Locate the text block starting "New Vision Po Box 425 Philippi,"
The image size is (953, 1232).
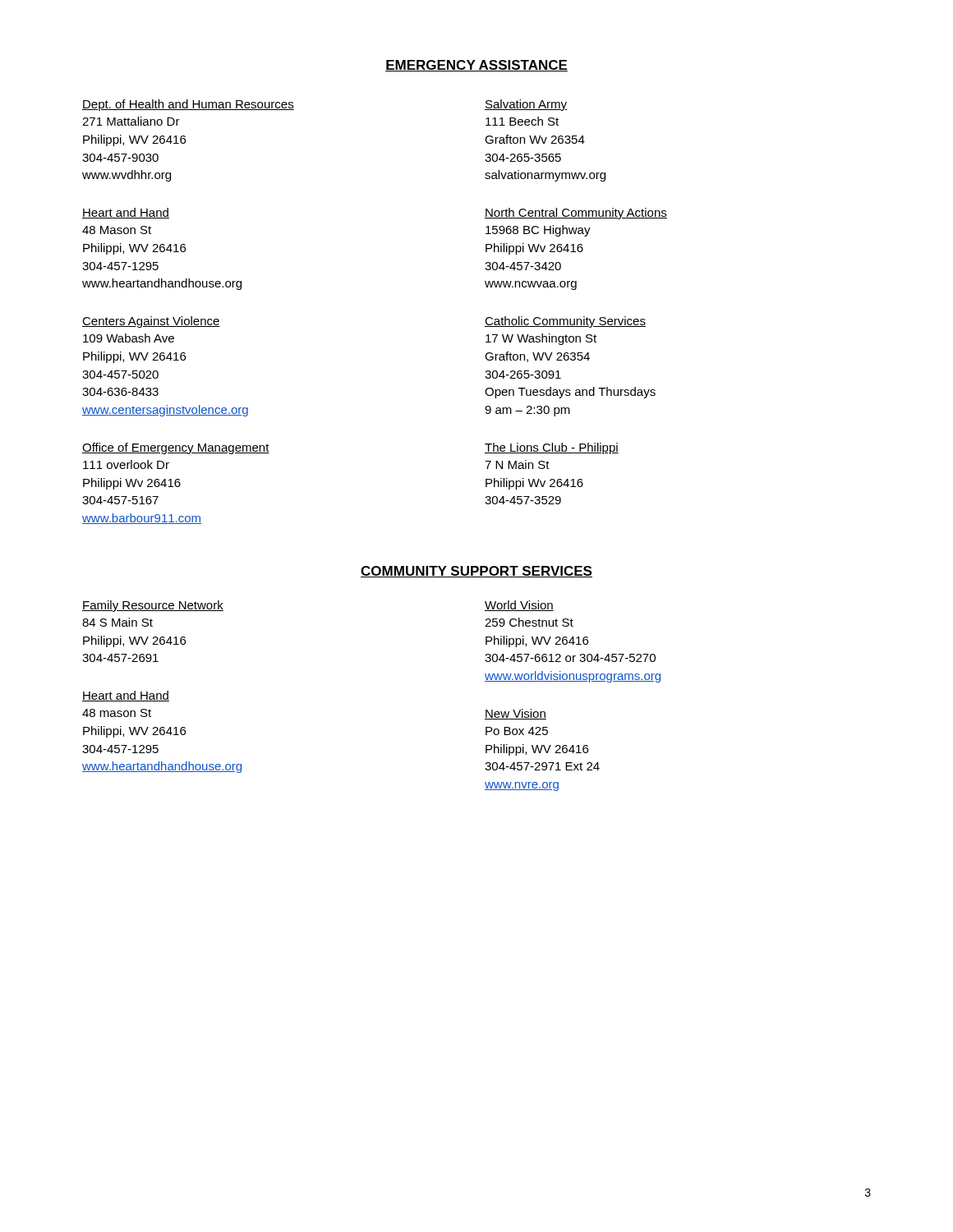click(x=516, y=714)
